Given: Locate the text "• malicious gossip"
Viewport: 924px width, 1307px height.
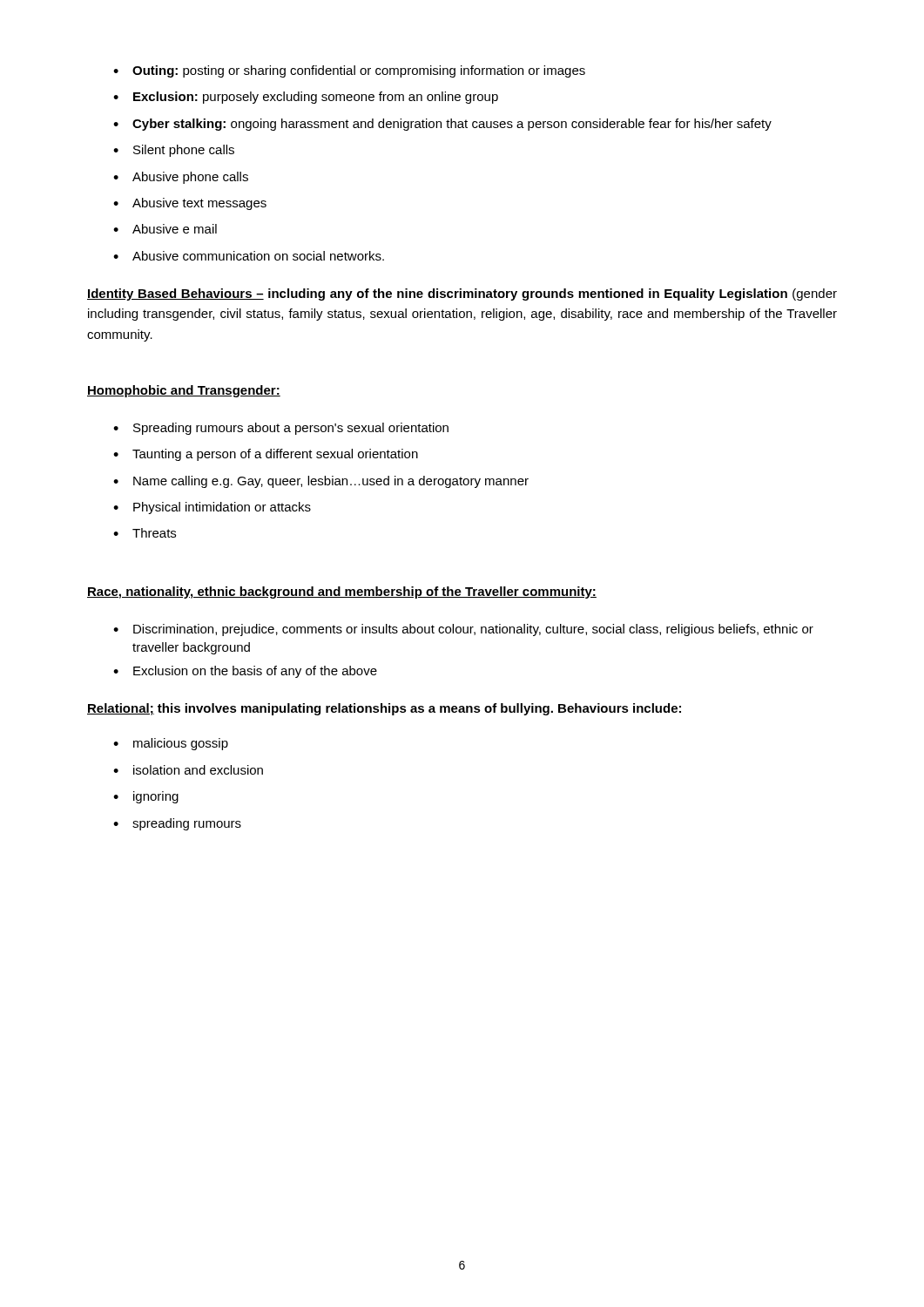Looking at the screenshot, I should tap(171, 744).
